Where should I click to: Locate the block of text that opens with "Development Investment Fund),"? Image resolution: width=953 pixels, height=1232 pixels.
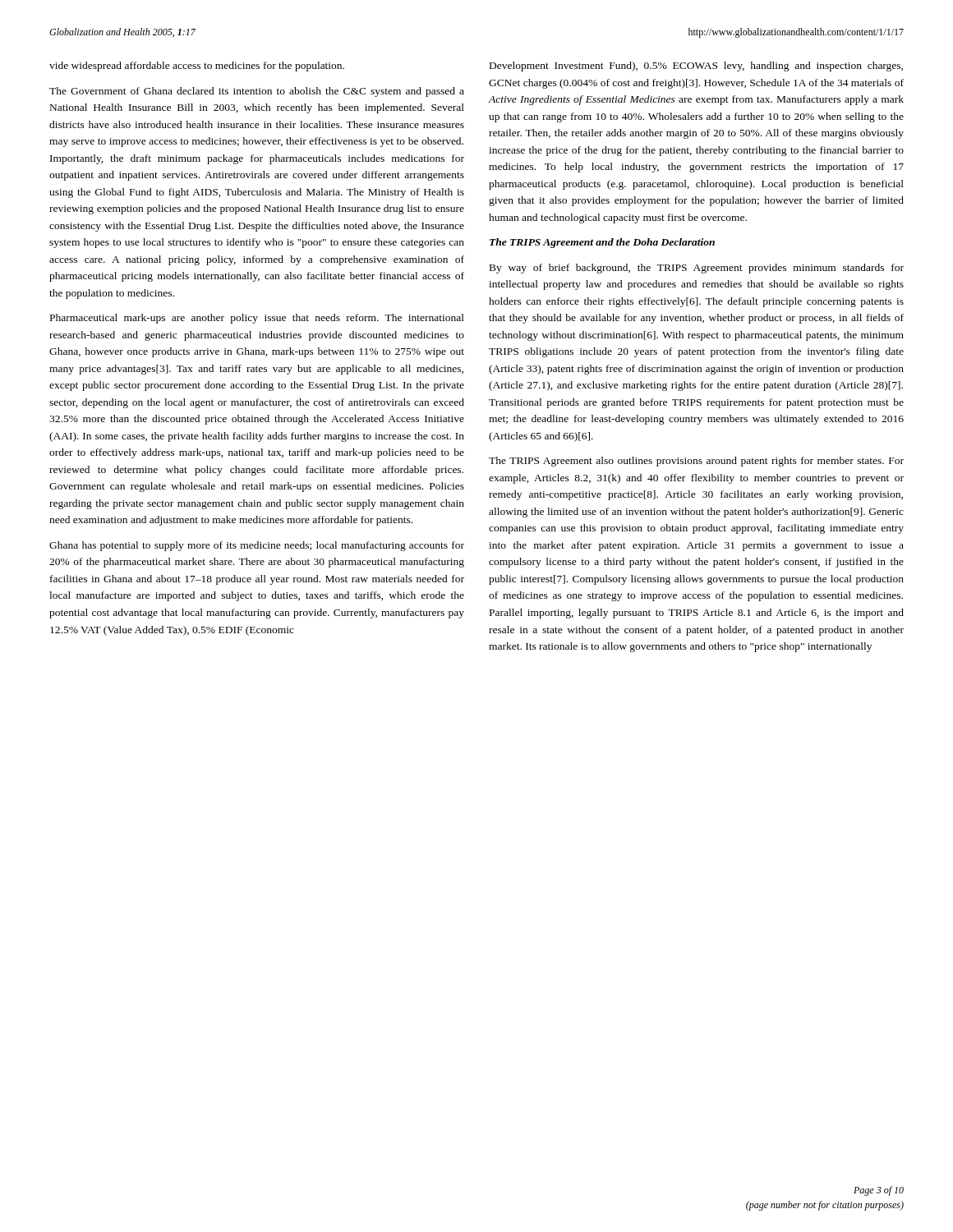pos(696,142)
